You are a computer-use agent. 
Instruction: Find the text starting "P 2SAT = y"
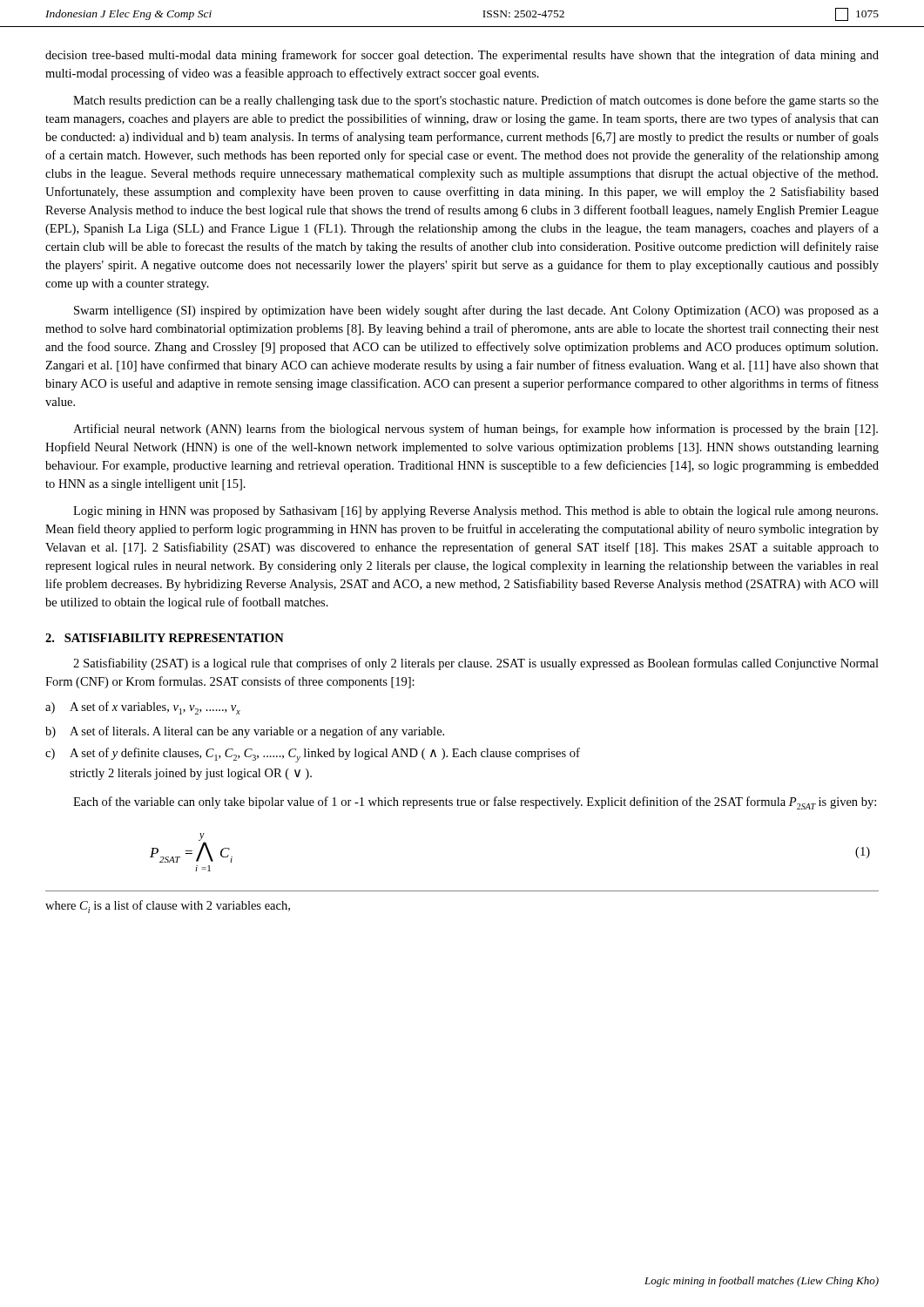[x=205, y=847]
